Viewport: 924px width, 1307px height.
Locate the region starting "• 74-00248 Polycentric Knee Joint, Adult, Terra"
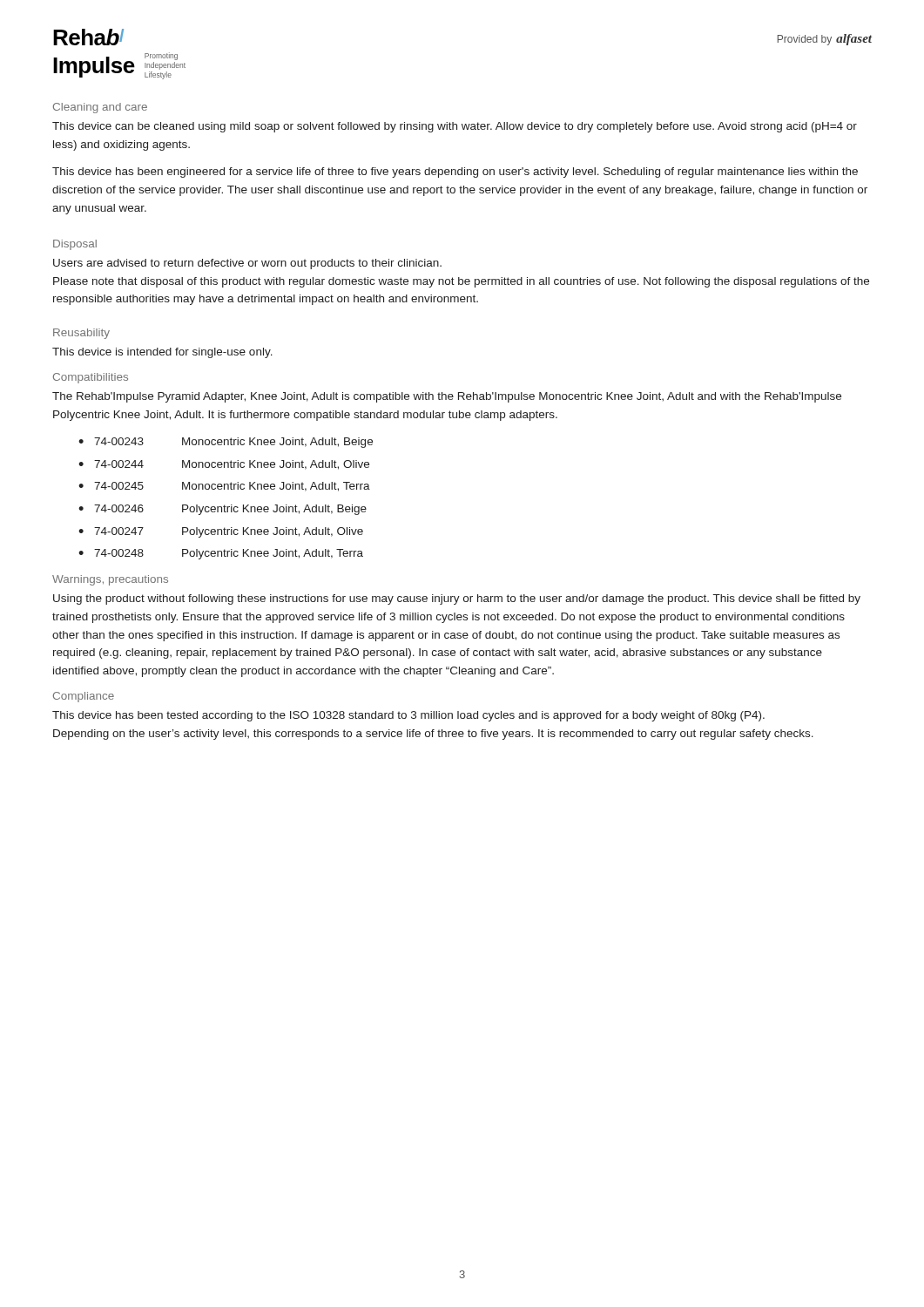pyautogui.click(x=221, y=554)
